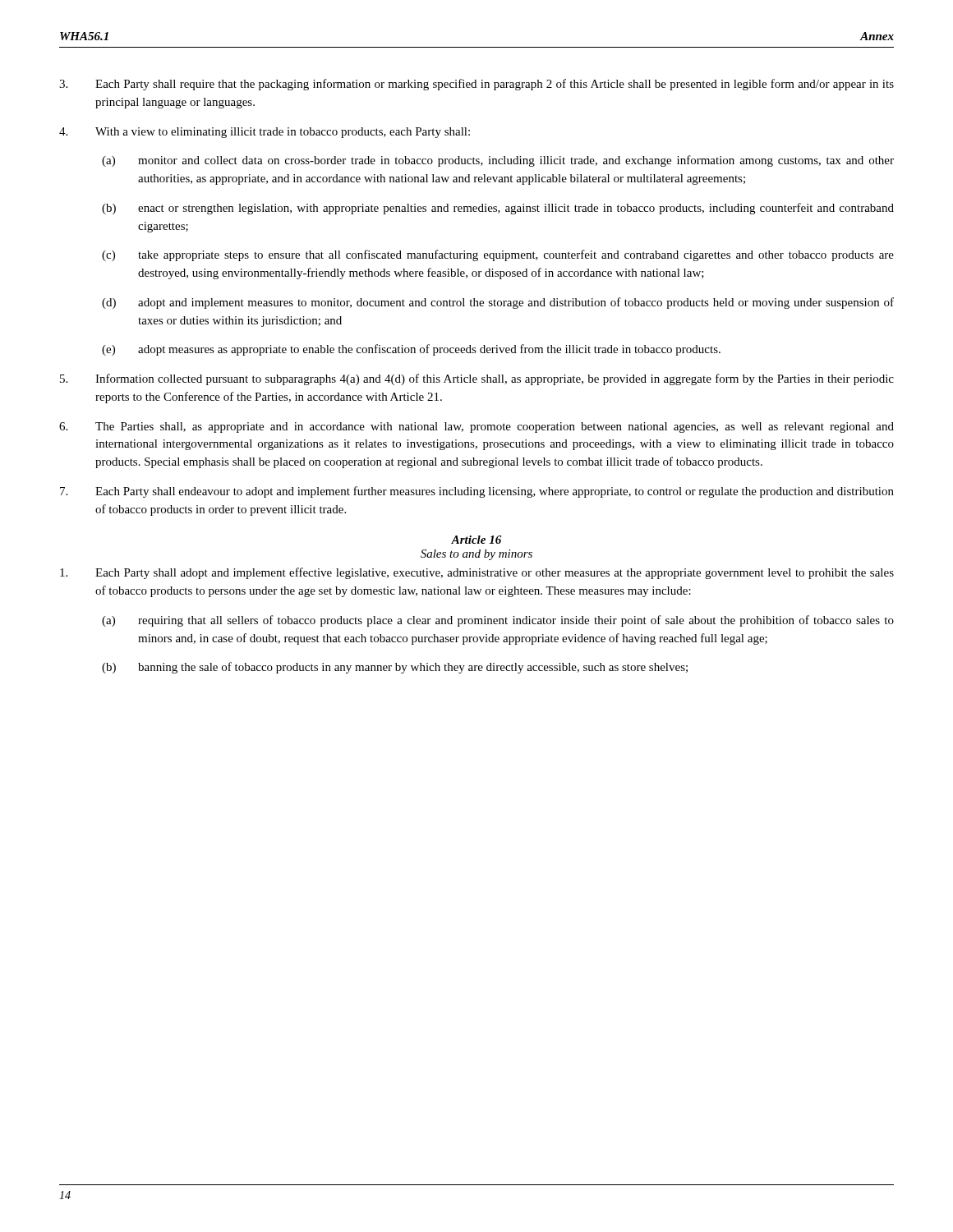Find the list item that says "(c) take appropriate steps to ensure that all"

click(498, 265)
